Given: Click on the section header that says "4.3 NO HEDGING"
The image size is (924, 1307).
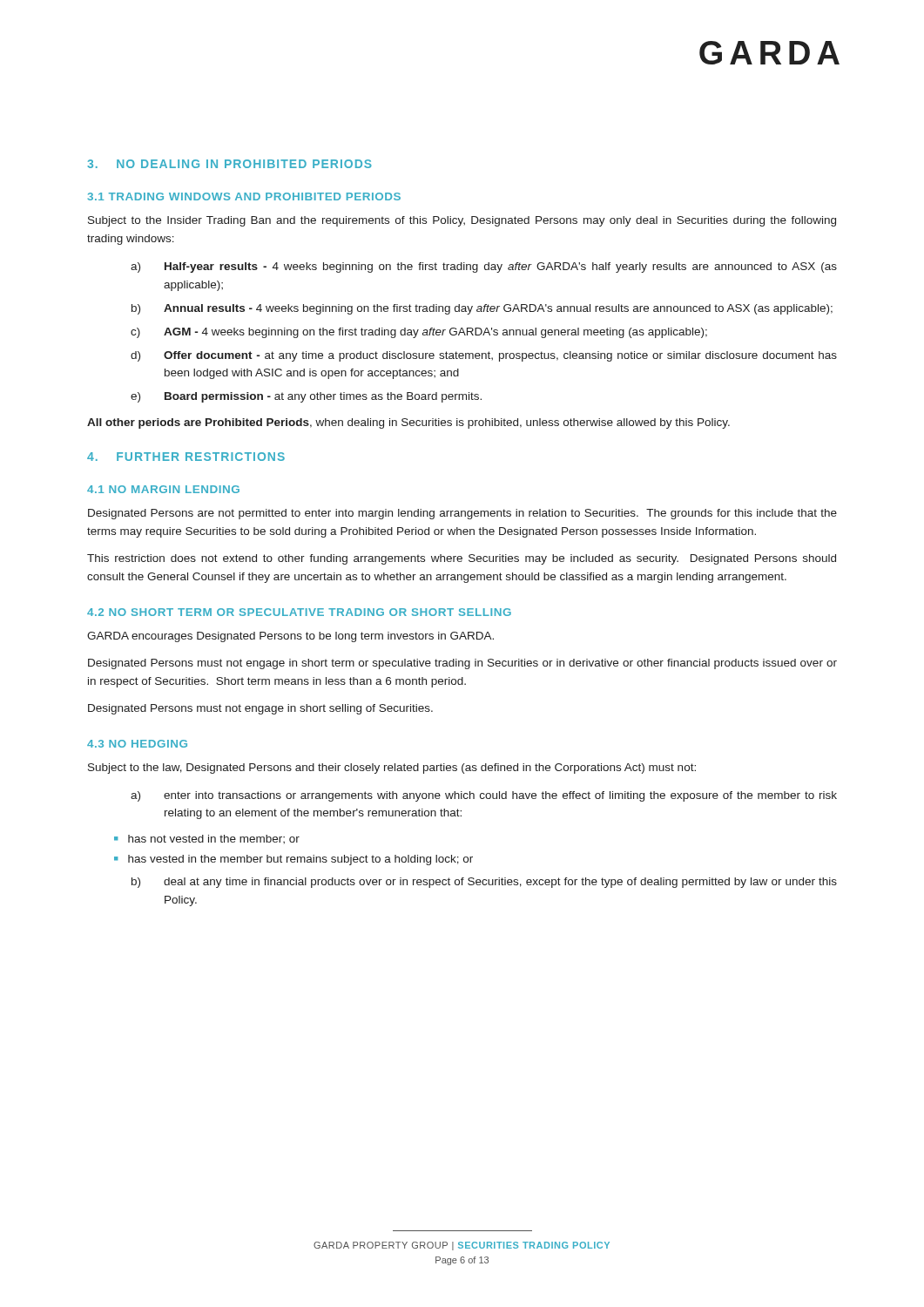Looking at the screenshot, I should [x=138, y=743].
